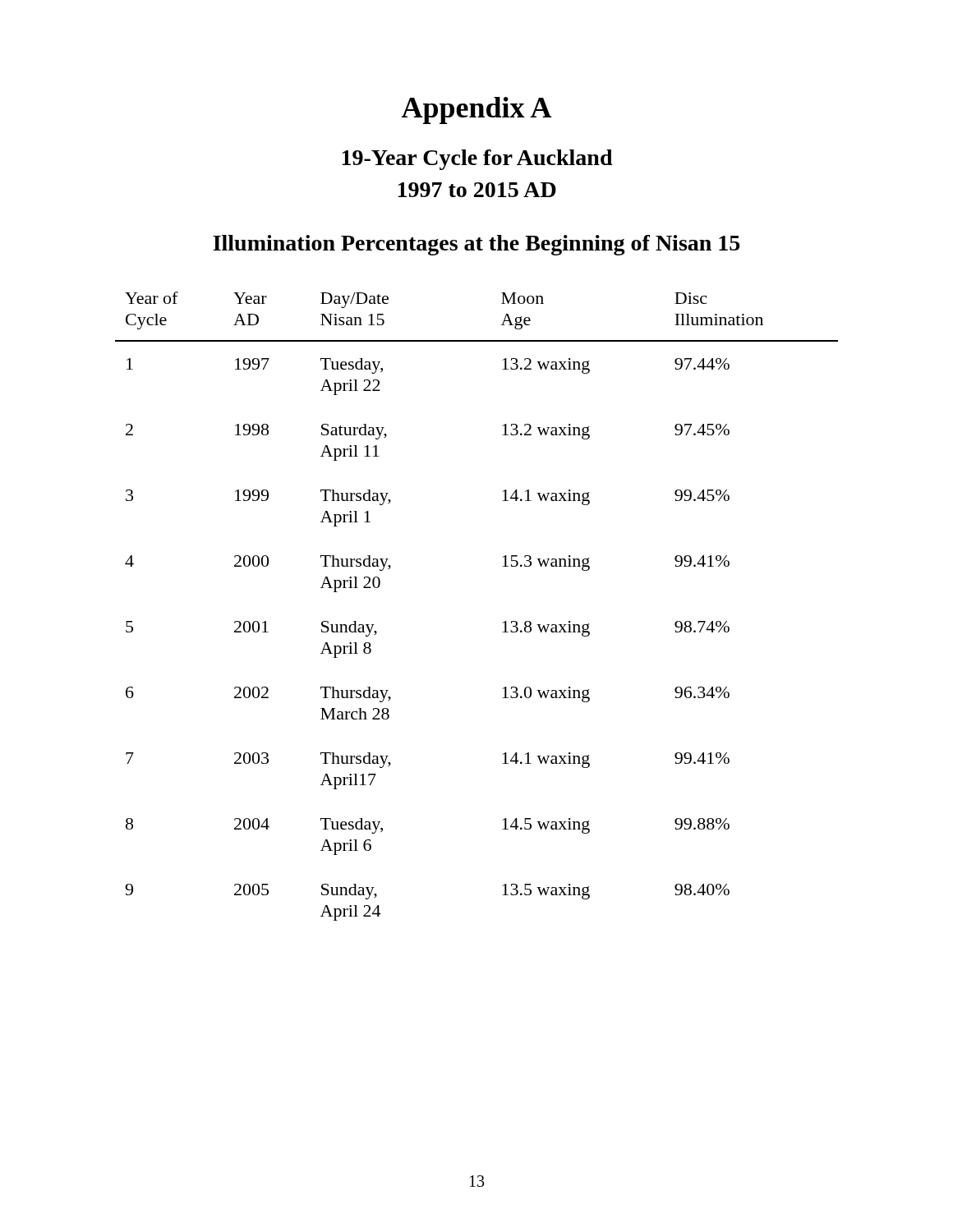
Task: Locate the text "Appendix A"
Action: click(x=476, y=108)
